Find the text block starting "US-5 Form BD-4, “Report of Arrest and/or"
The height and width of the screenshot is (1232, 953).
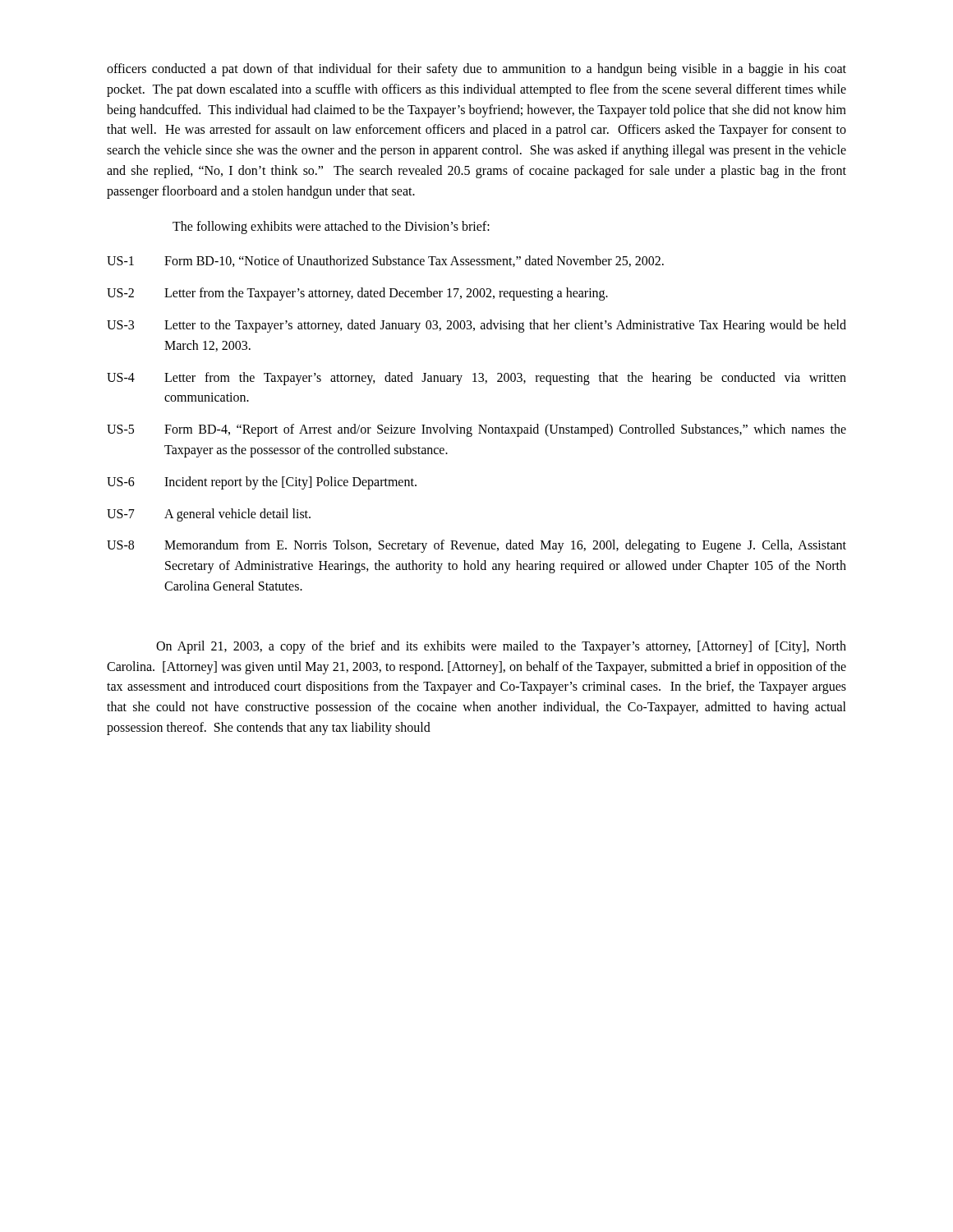point(476,440)
